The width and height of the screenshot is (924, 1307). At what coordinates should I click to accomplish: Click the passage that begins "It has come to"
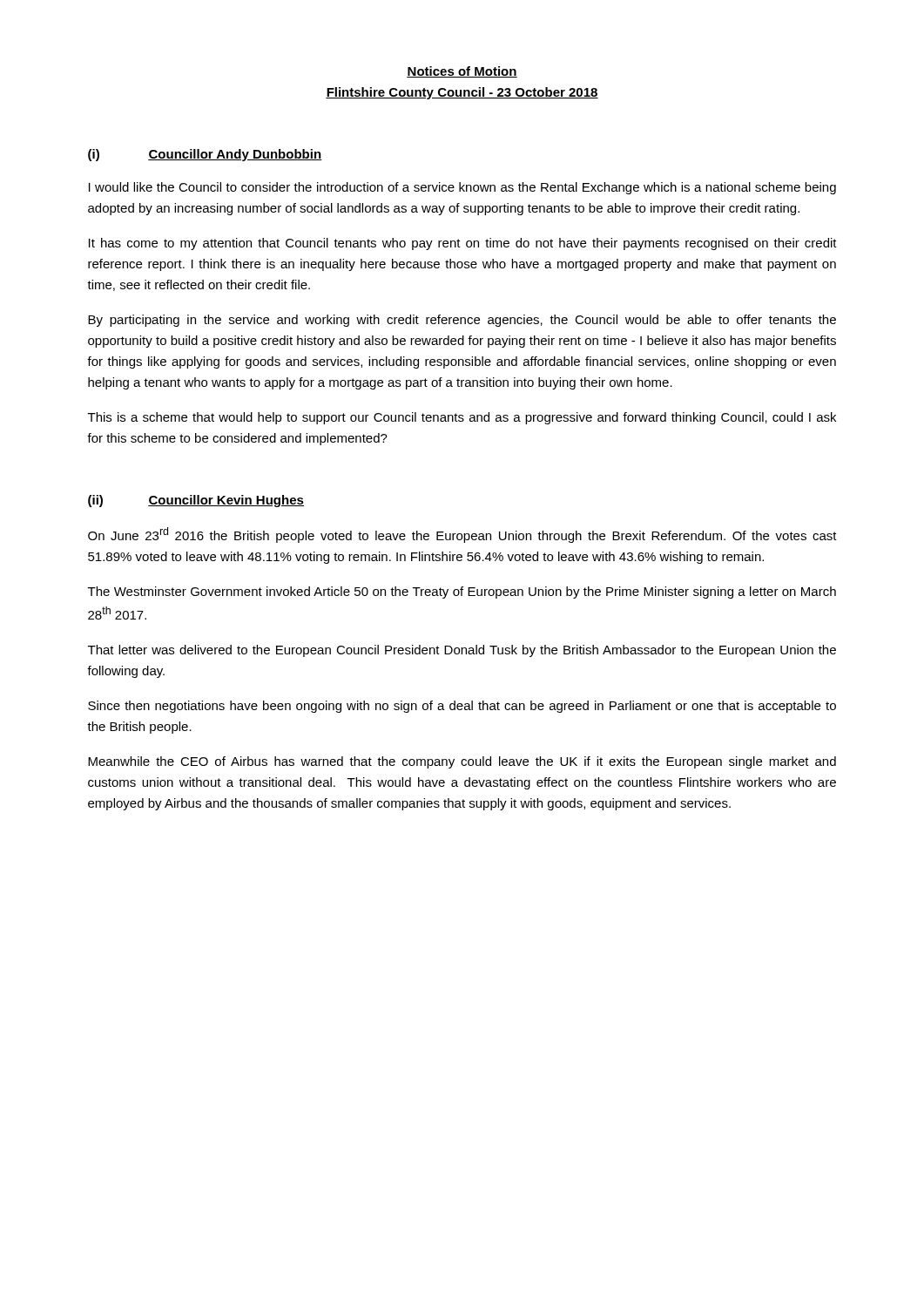pos(462,264)
